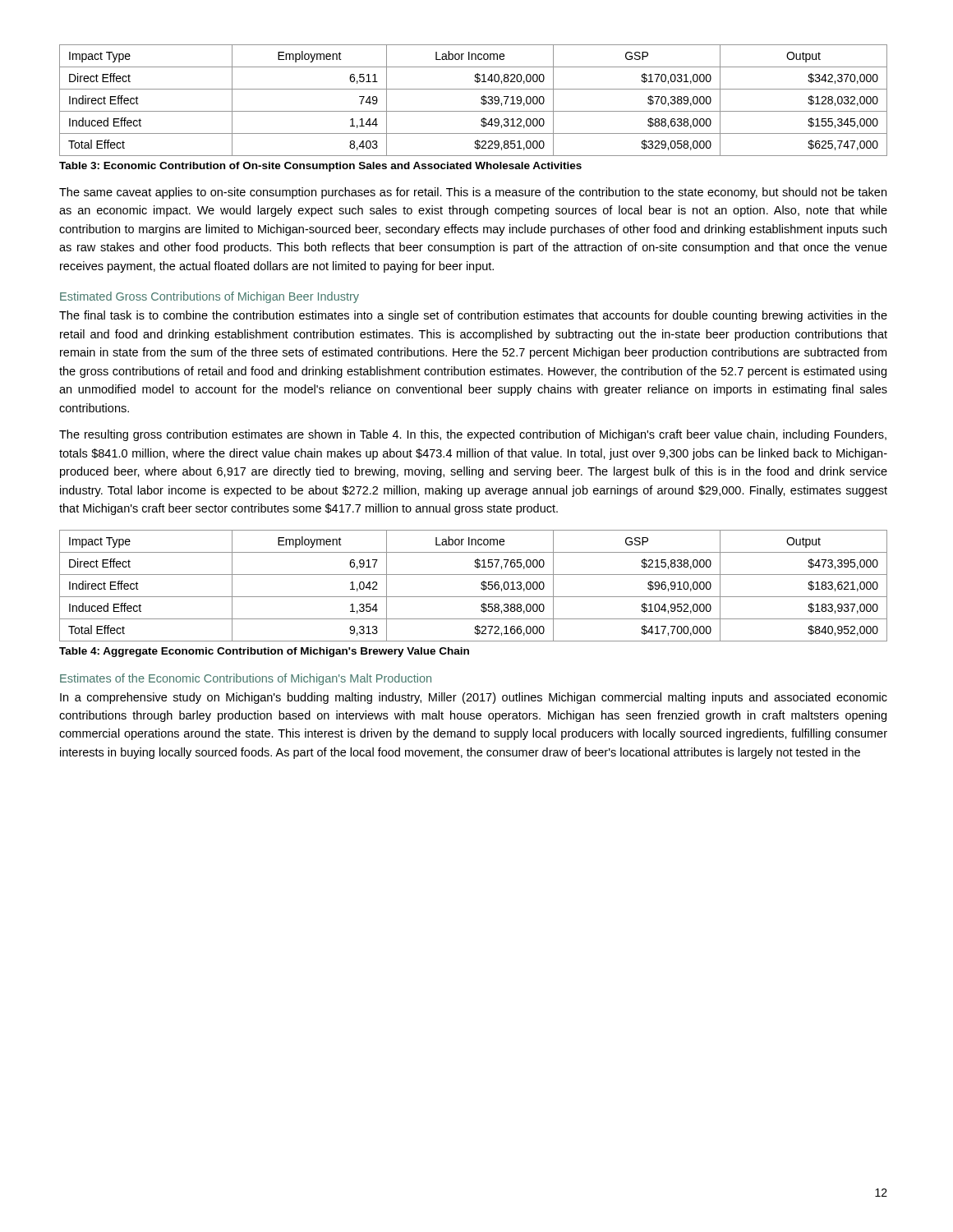Click on the text block containing "The same caveat applies to"

pyautogui.click(x=473, y=229)
